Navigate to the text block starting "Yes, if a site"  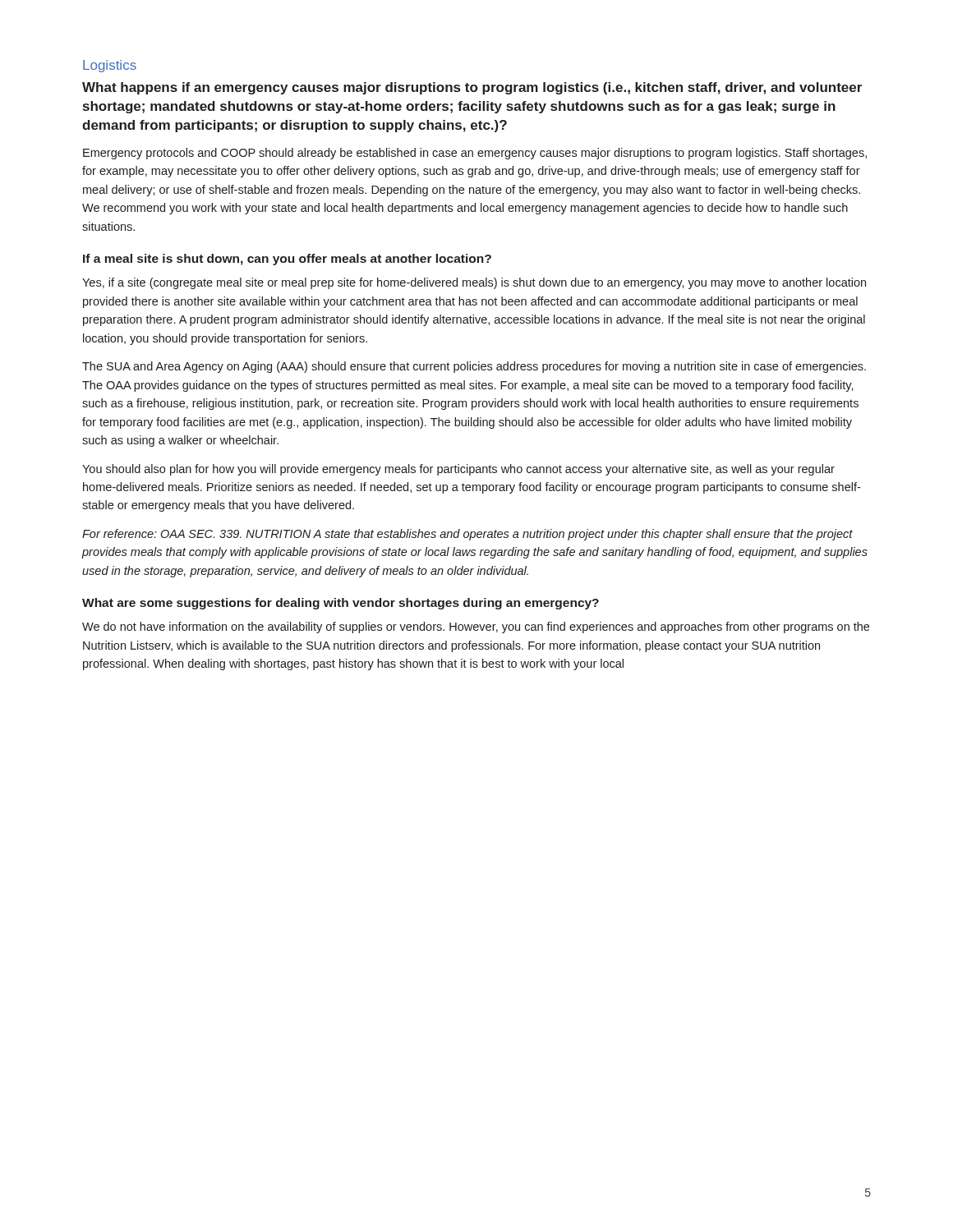[474, 310]
